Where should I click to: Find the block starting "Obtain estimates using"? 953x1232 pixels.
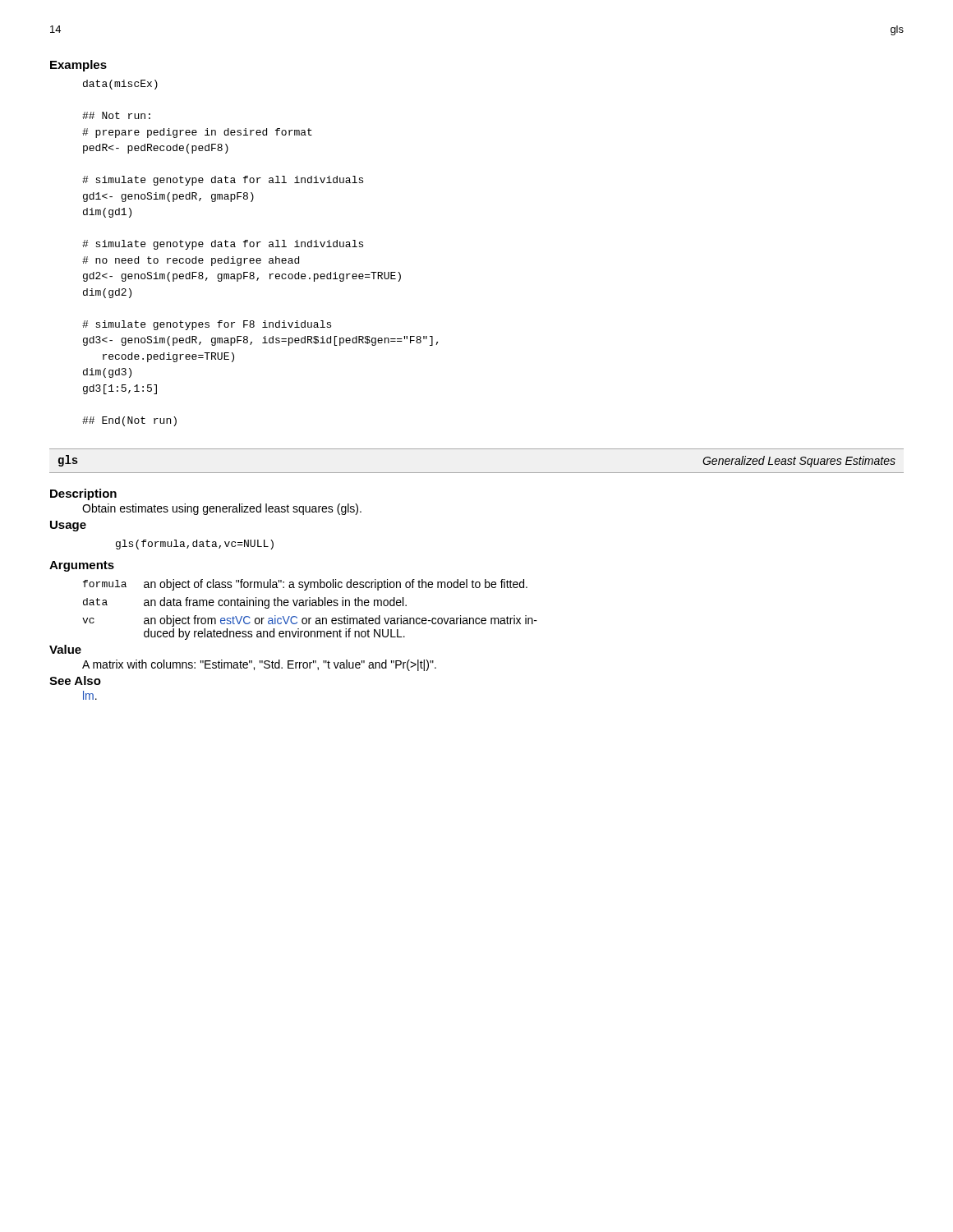pos(222,508)
